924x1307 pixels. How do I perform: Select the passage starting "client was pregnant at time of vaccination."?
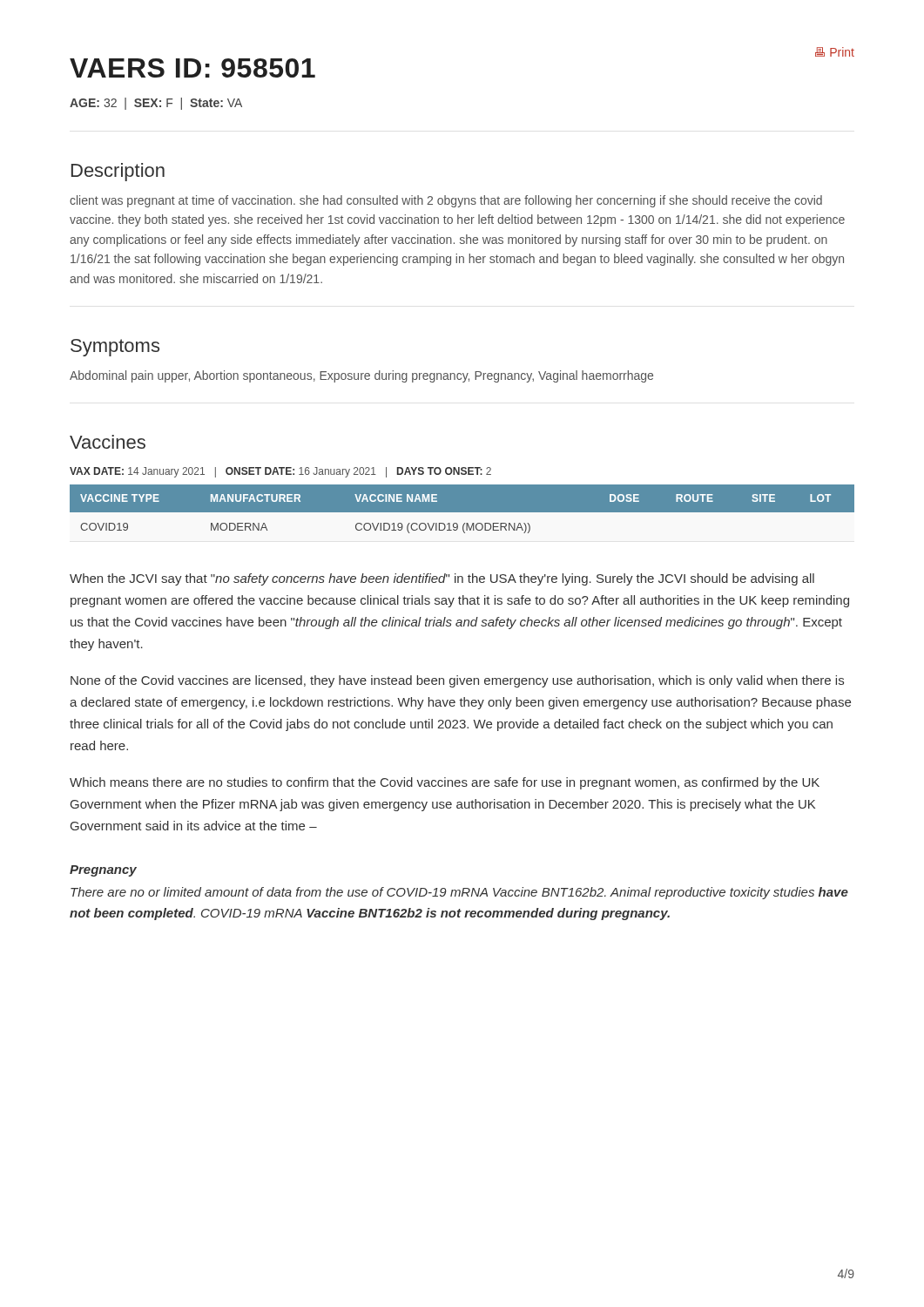click(462, 240)
